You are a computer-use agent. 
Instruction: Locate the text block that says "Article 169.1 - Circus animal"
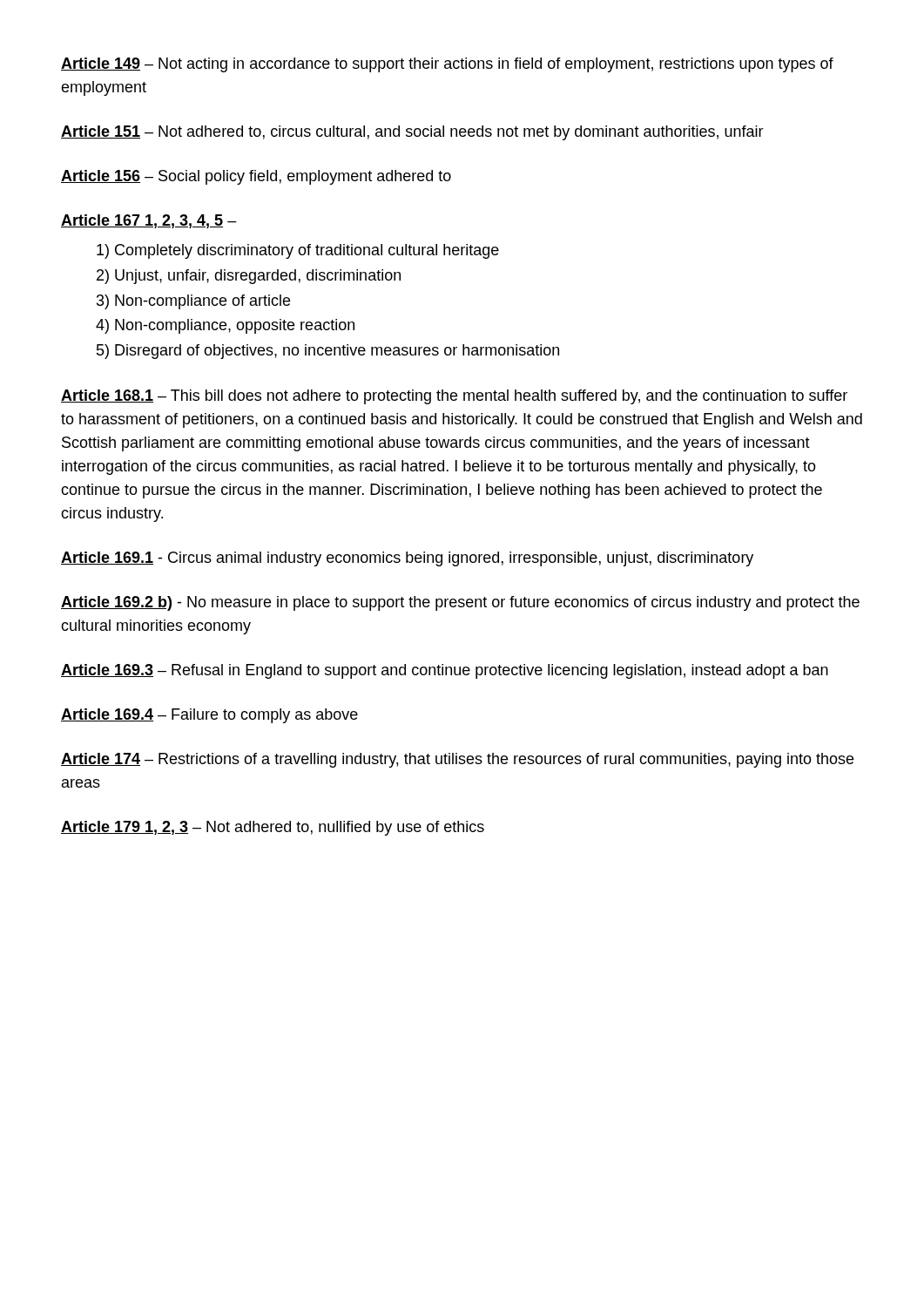pos(407,558)
